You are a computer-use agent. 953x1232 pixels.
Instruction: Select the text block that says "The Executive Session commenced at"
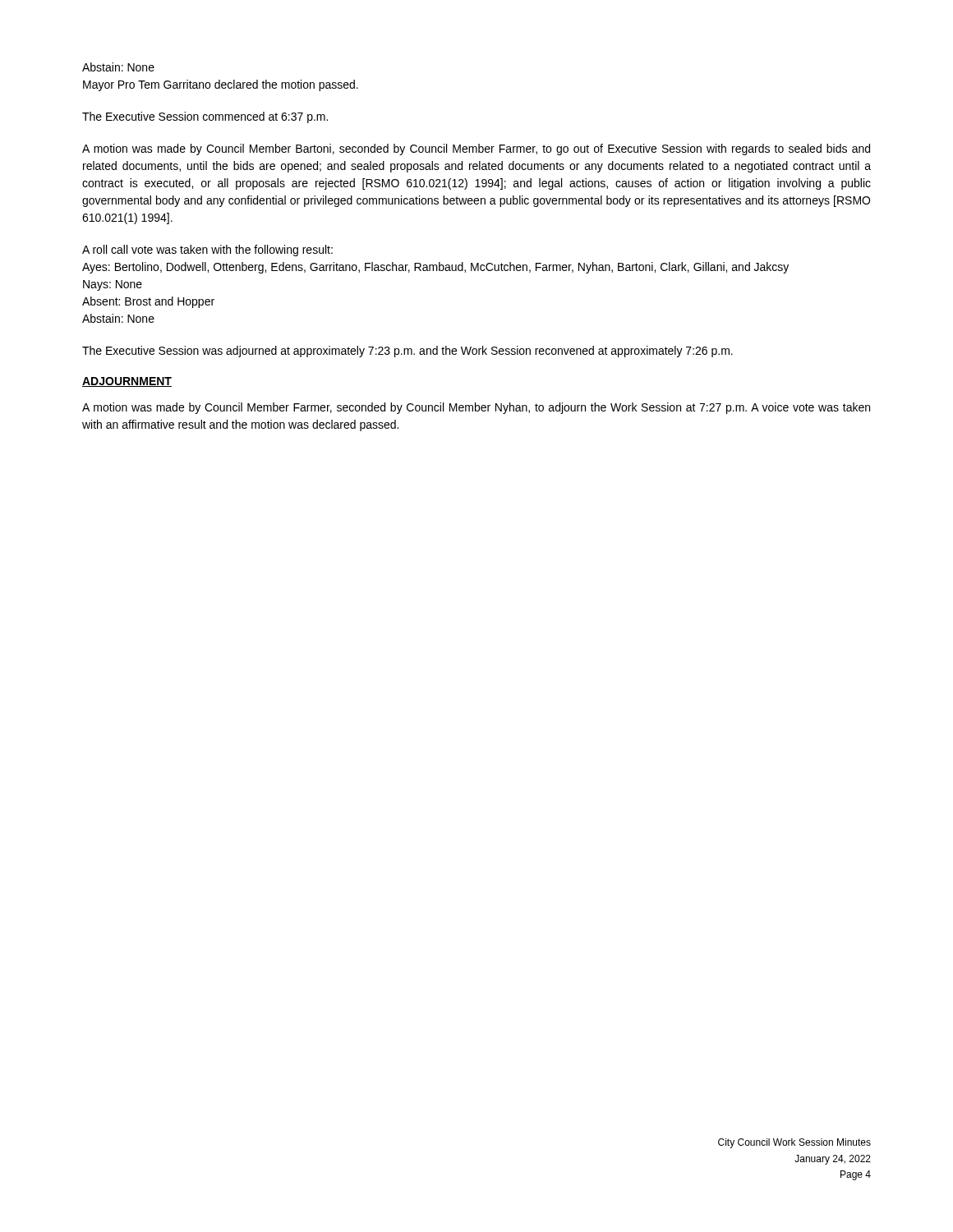pyautogui.click(x=206, y=117)
